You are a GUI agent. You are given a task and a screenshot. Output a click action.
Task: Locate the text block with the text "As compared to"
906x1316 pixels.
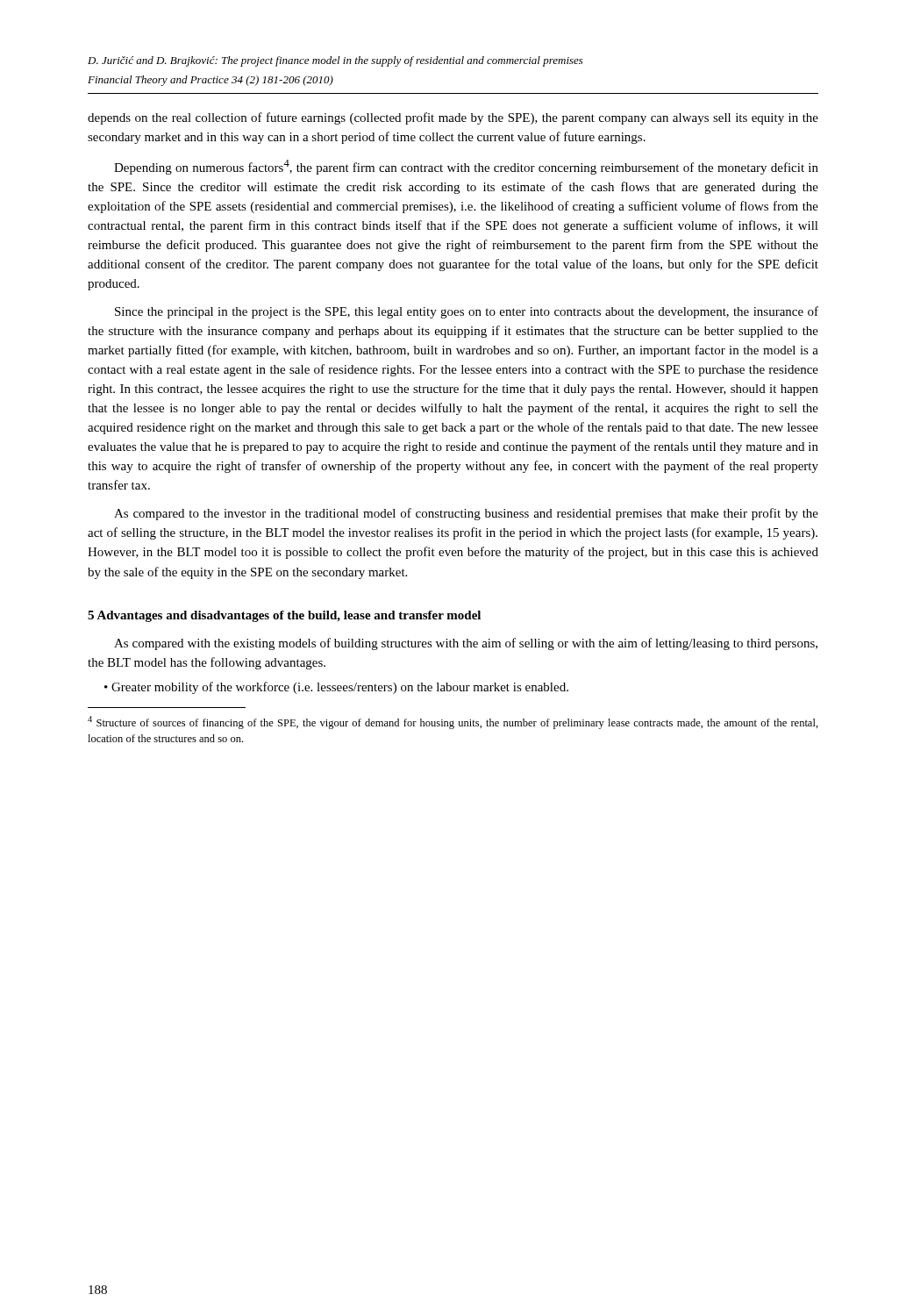pos(453,543)
